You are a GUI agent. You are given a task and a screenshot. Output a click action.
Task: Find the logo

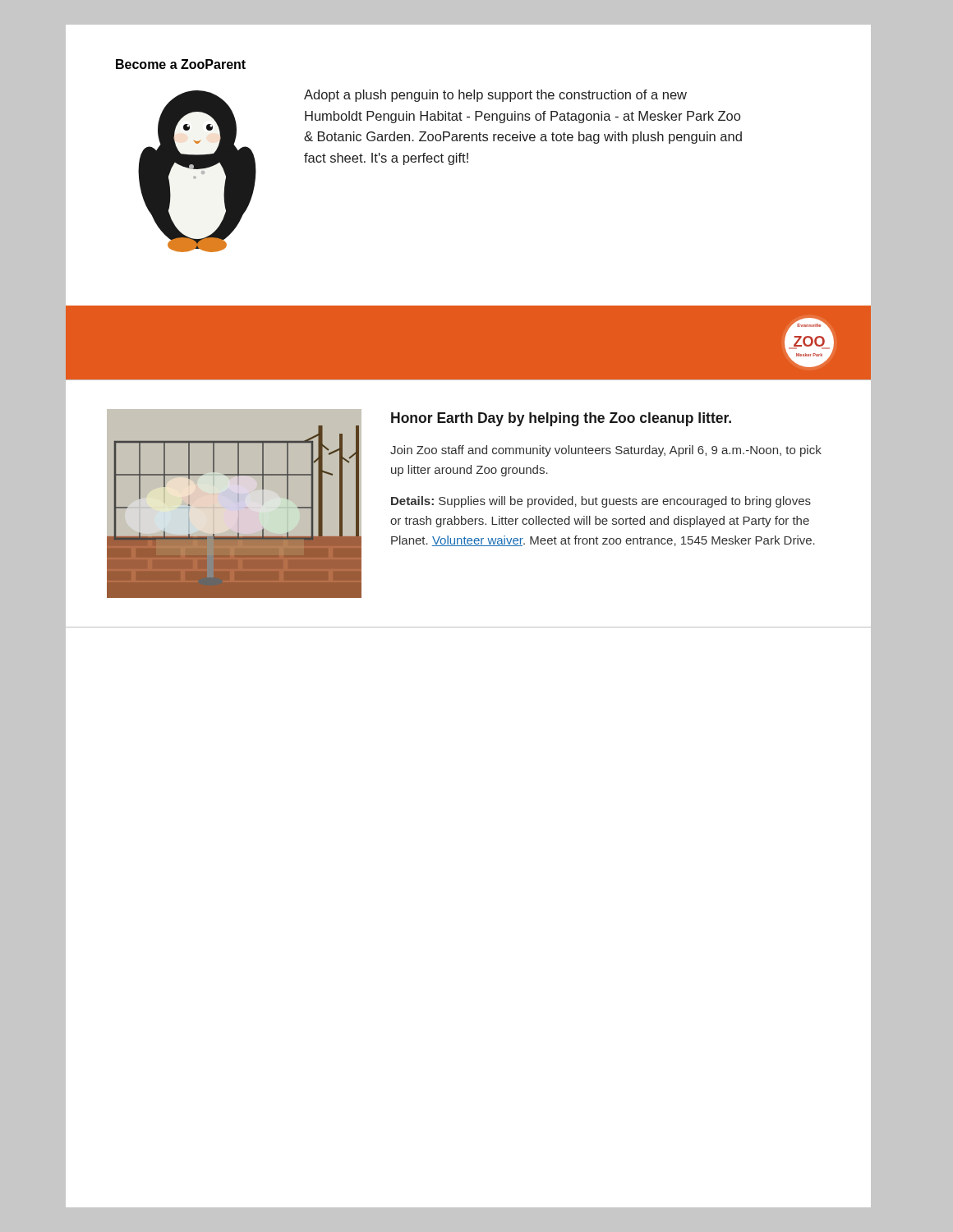(468, 342)
